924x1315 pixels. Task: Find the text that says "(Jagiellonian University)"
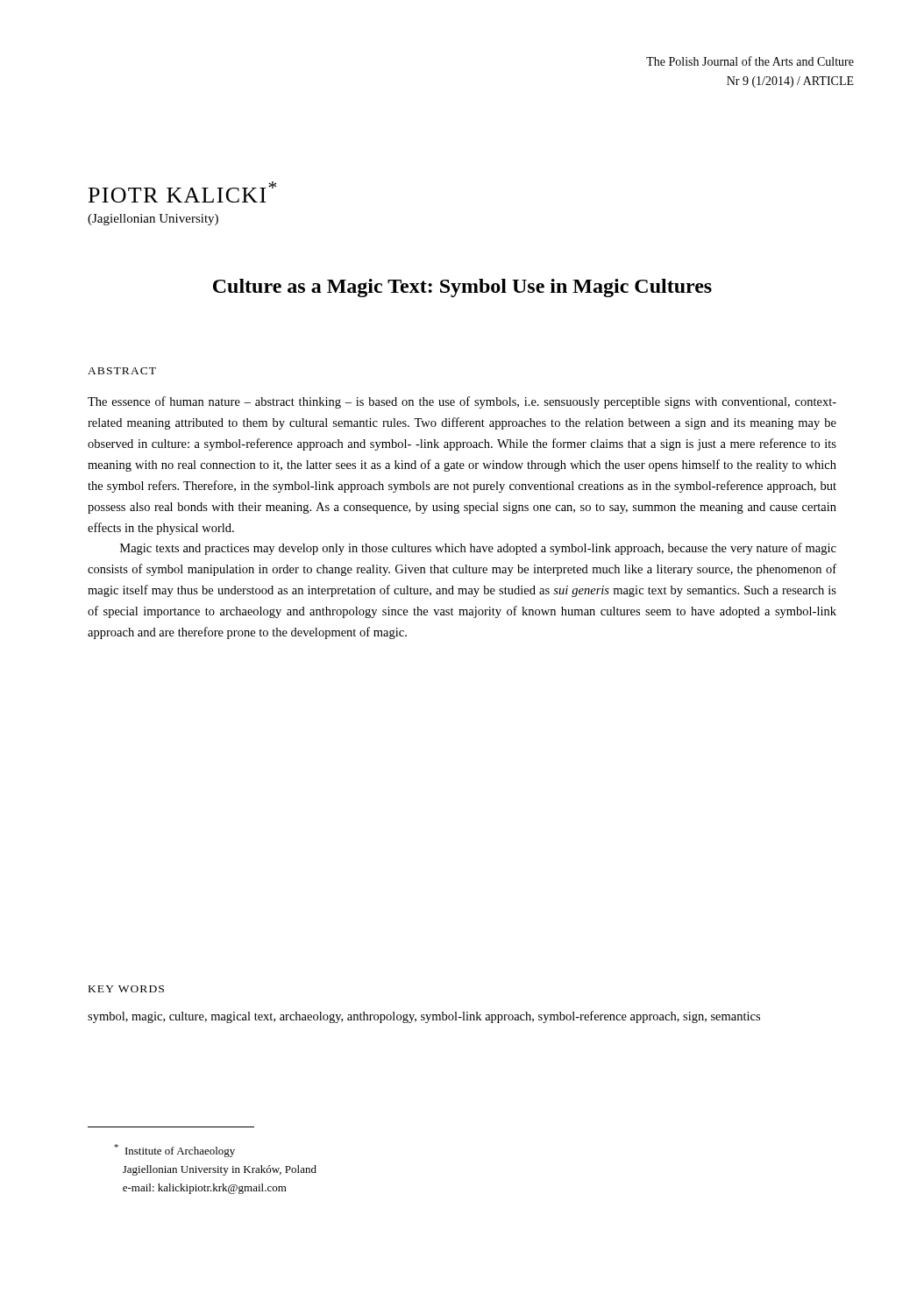point(153,219)
